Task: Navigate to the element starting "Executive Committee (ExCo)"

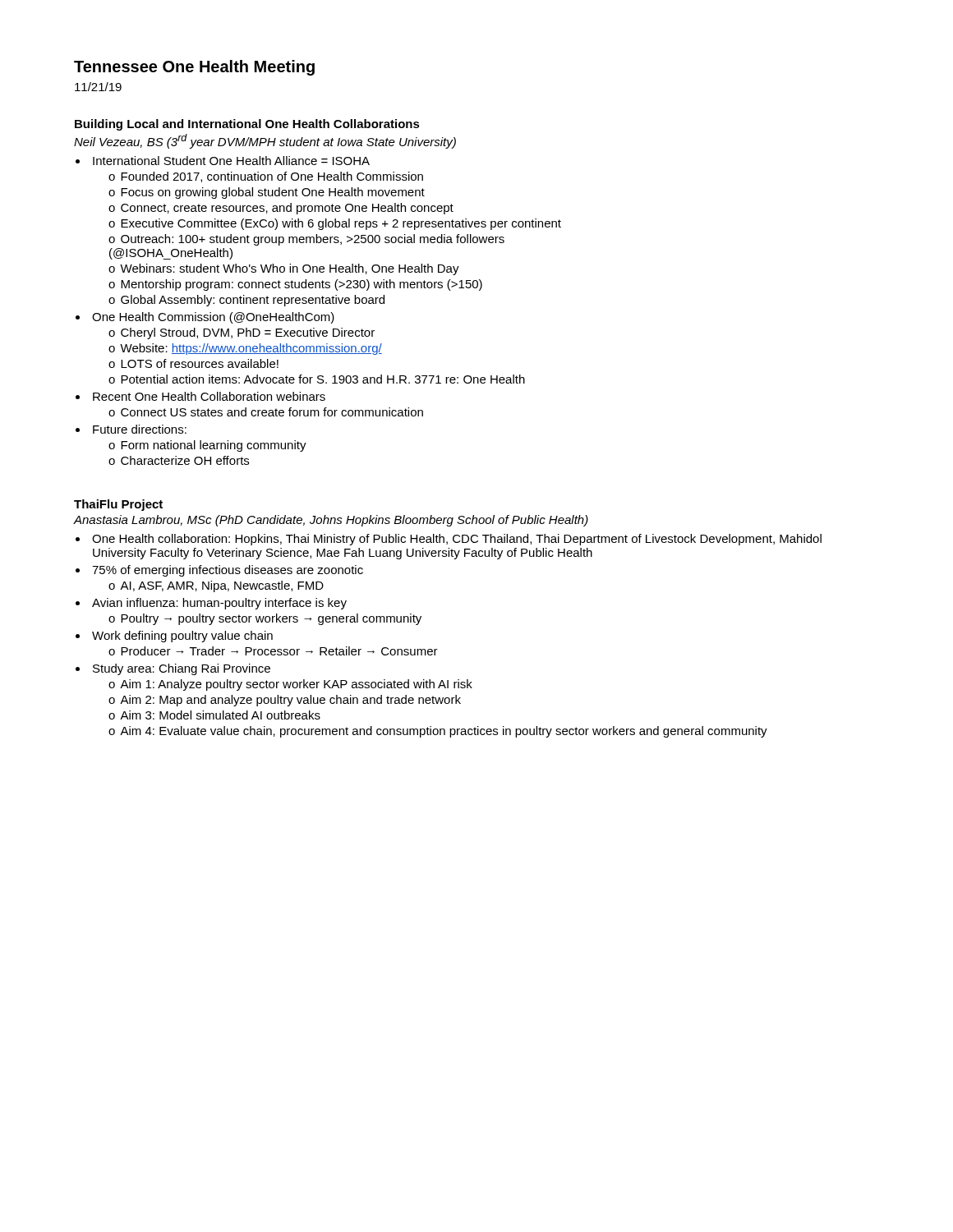Action: pyautogui.click(x=341, y=223)
